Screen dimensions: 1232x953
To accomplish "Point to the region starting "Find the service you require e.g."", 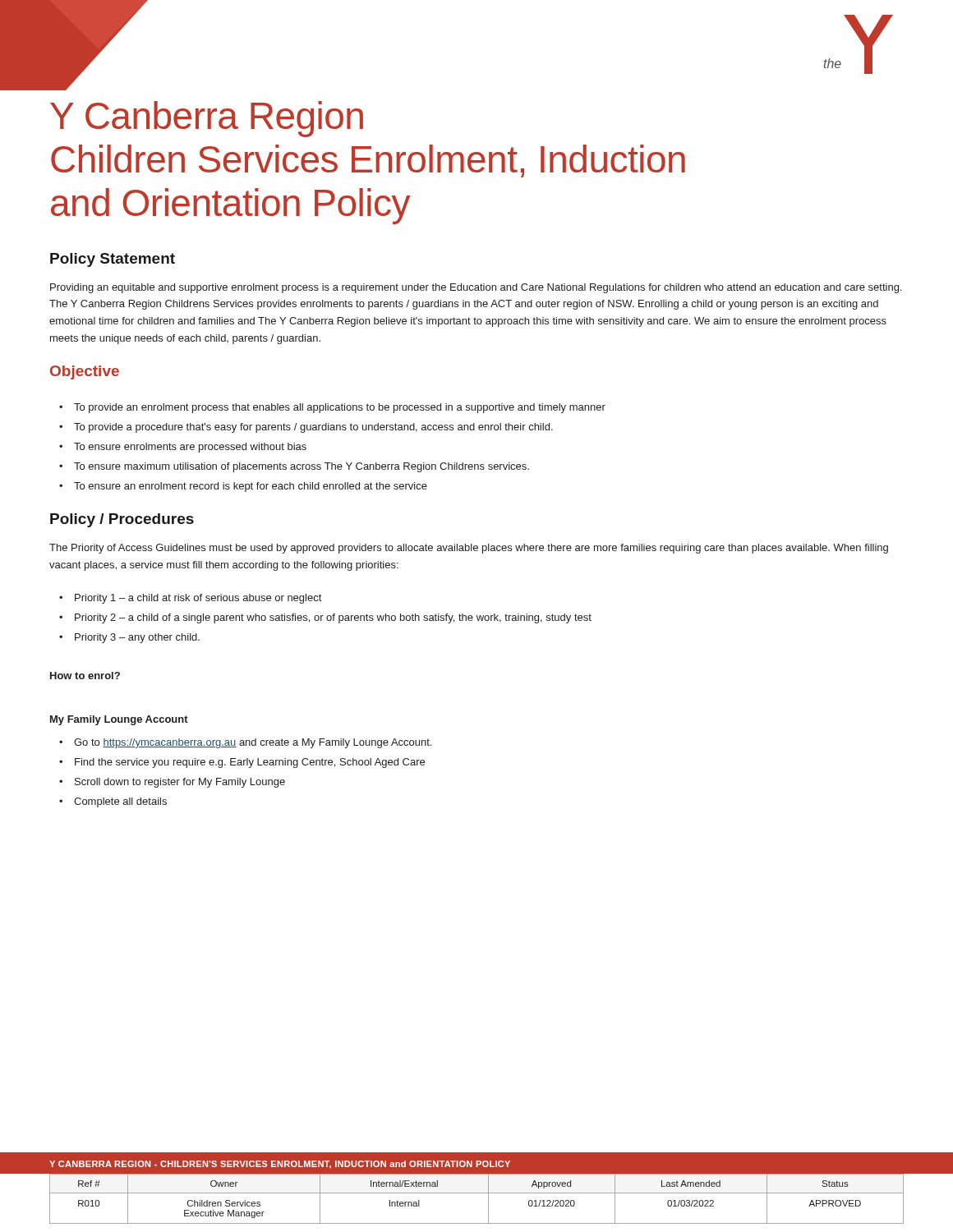I will point(242,763).
